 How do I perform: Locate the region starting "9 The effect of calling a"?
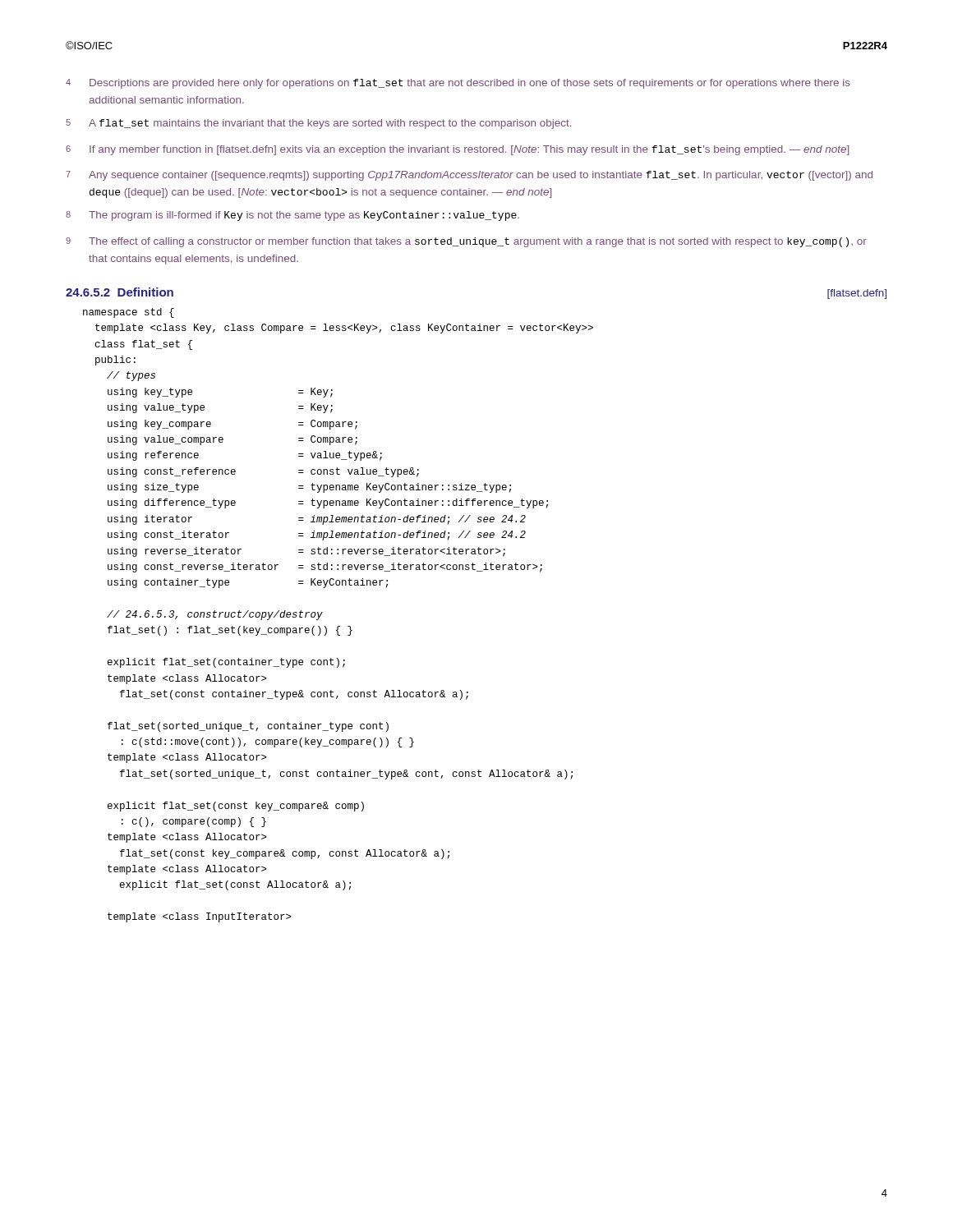click(x=476, y=250)
